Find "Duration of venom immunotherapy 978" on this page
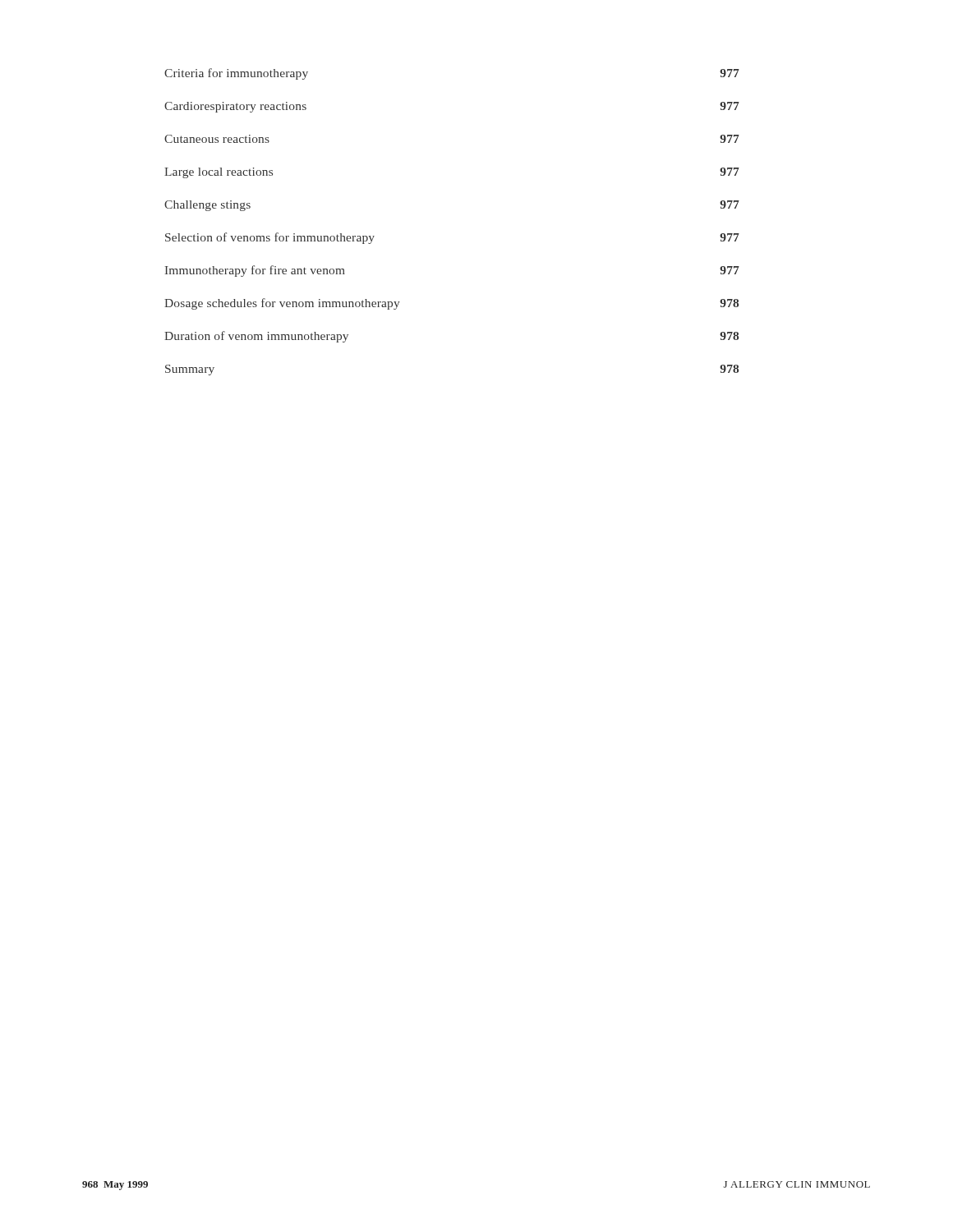 (258, 336)
